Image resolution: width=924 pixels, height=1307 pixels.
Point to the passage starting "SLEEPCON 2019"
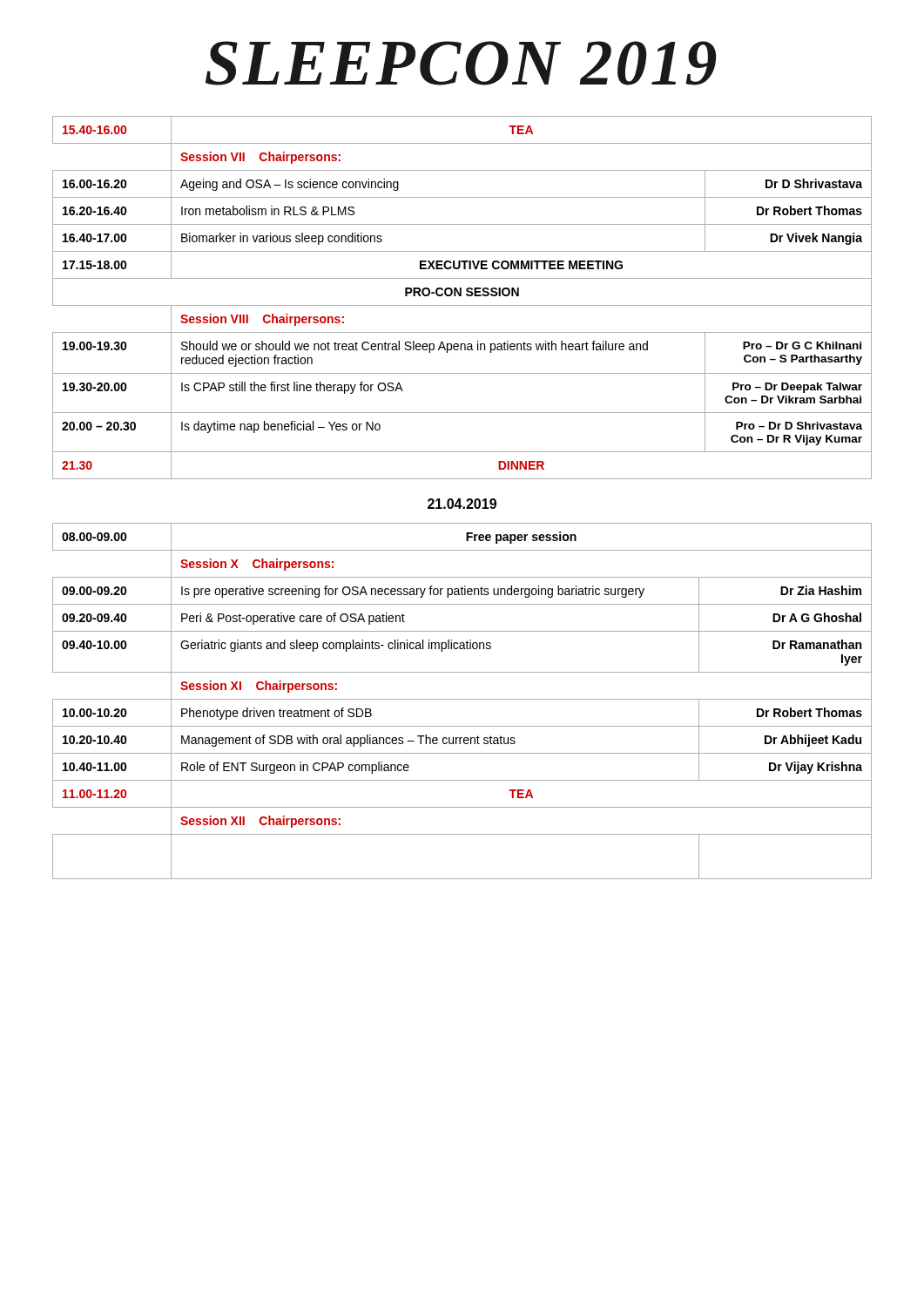(462, 63)
